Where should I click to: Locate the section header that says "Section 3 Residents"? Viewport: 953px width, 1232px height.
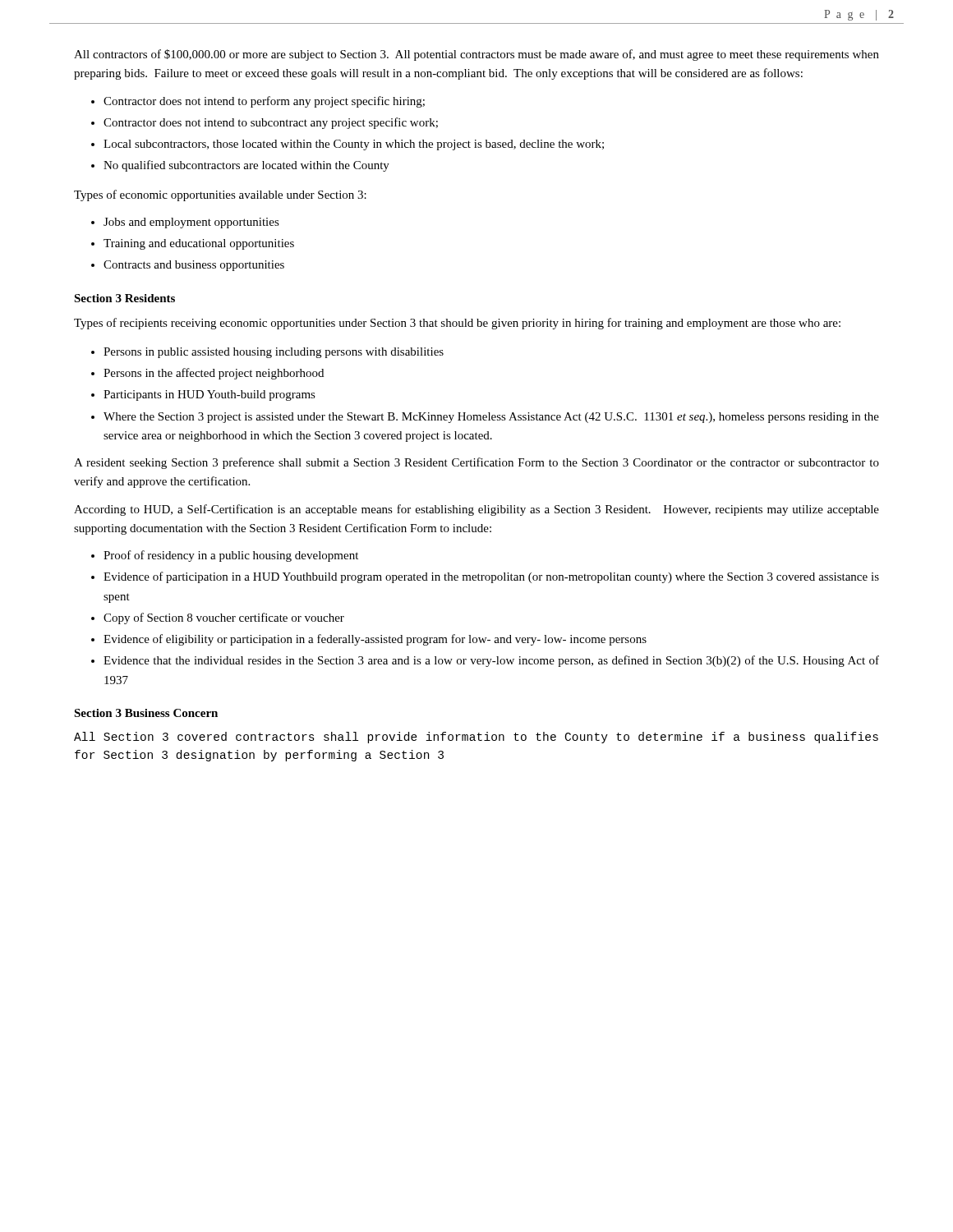coord(125,298)
